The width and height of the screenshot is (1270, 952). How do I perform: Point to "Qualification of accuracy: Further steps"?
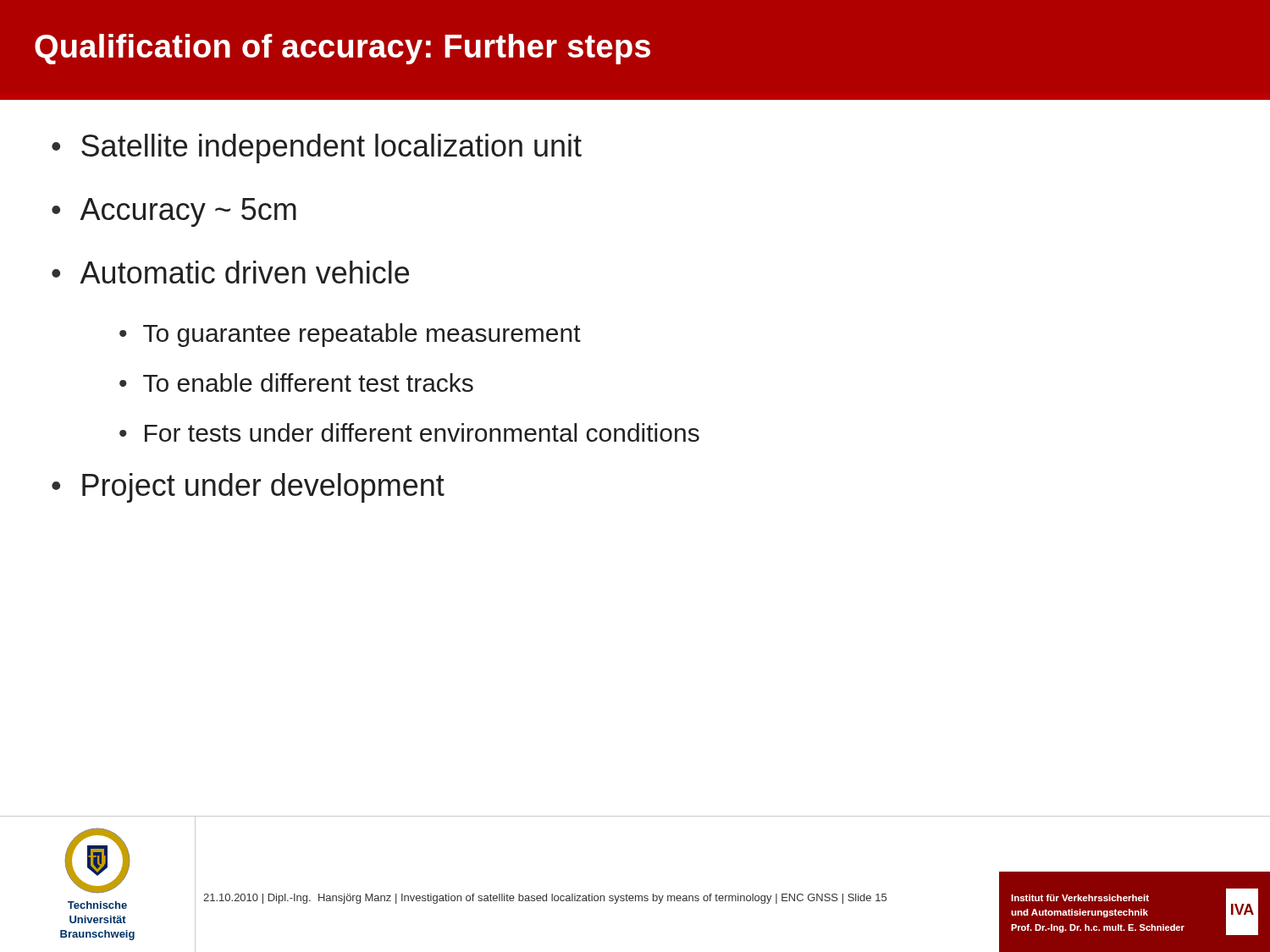coord(343,47)
